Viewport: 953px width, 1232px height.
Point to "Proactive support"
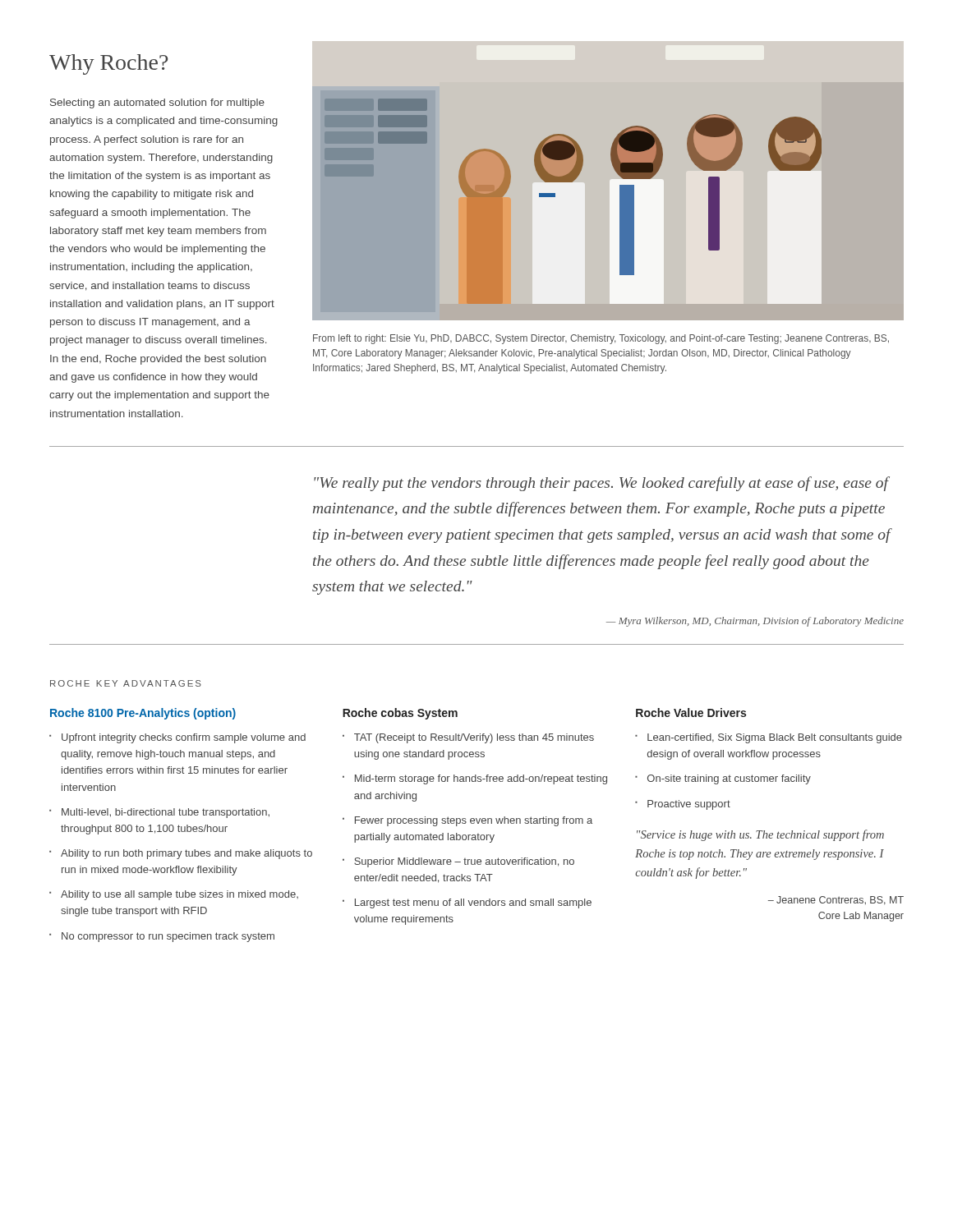(688, 803)
